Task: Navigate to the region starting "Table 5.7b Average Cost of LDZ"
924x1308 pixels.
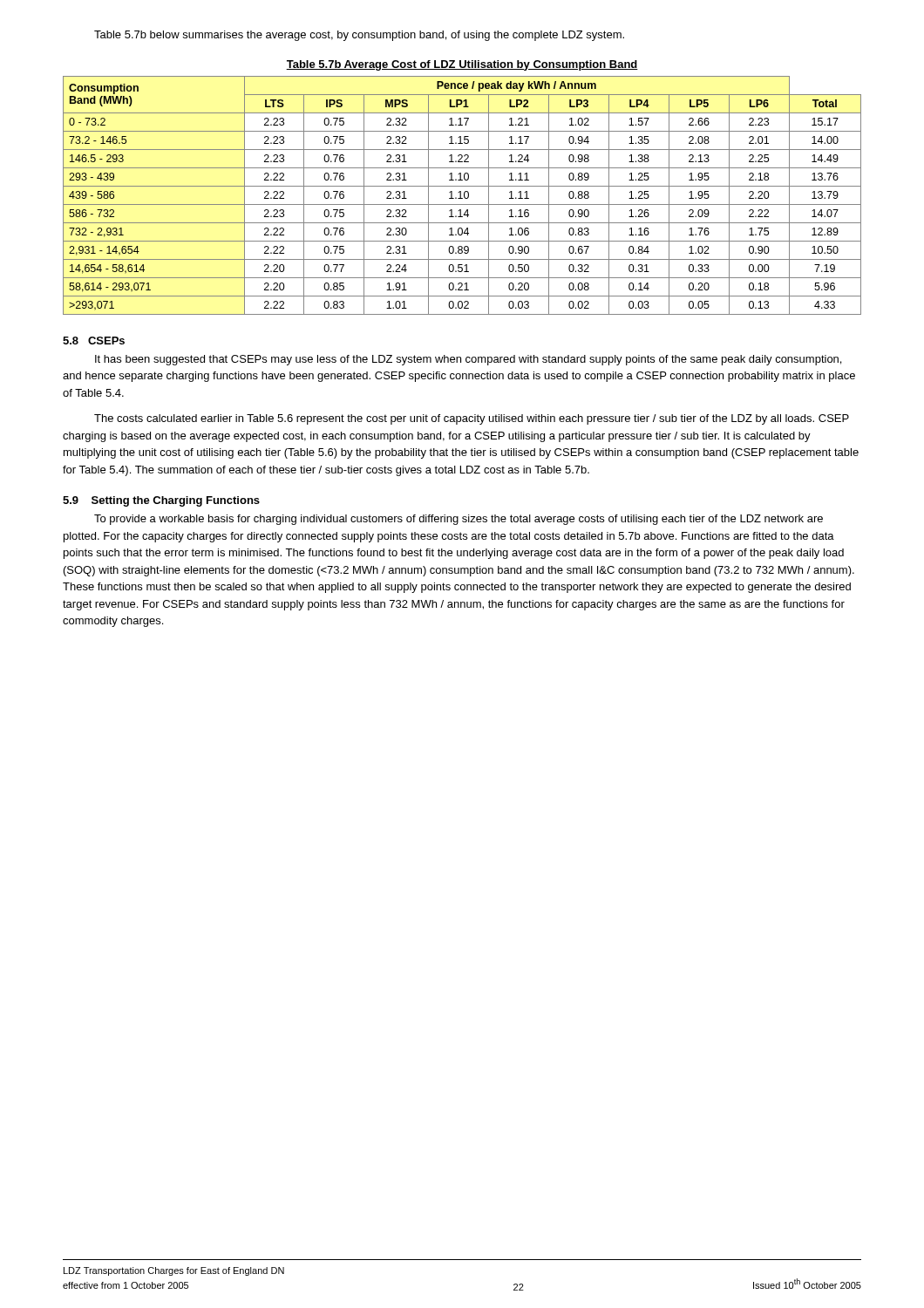Action: tap(462, 64)
